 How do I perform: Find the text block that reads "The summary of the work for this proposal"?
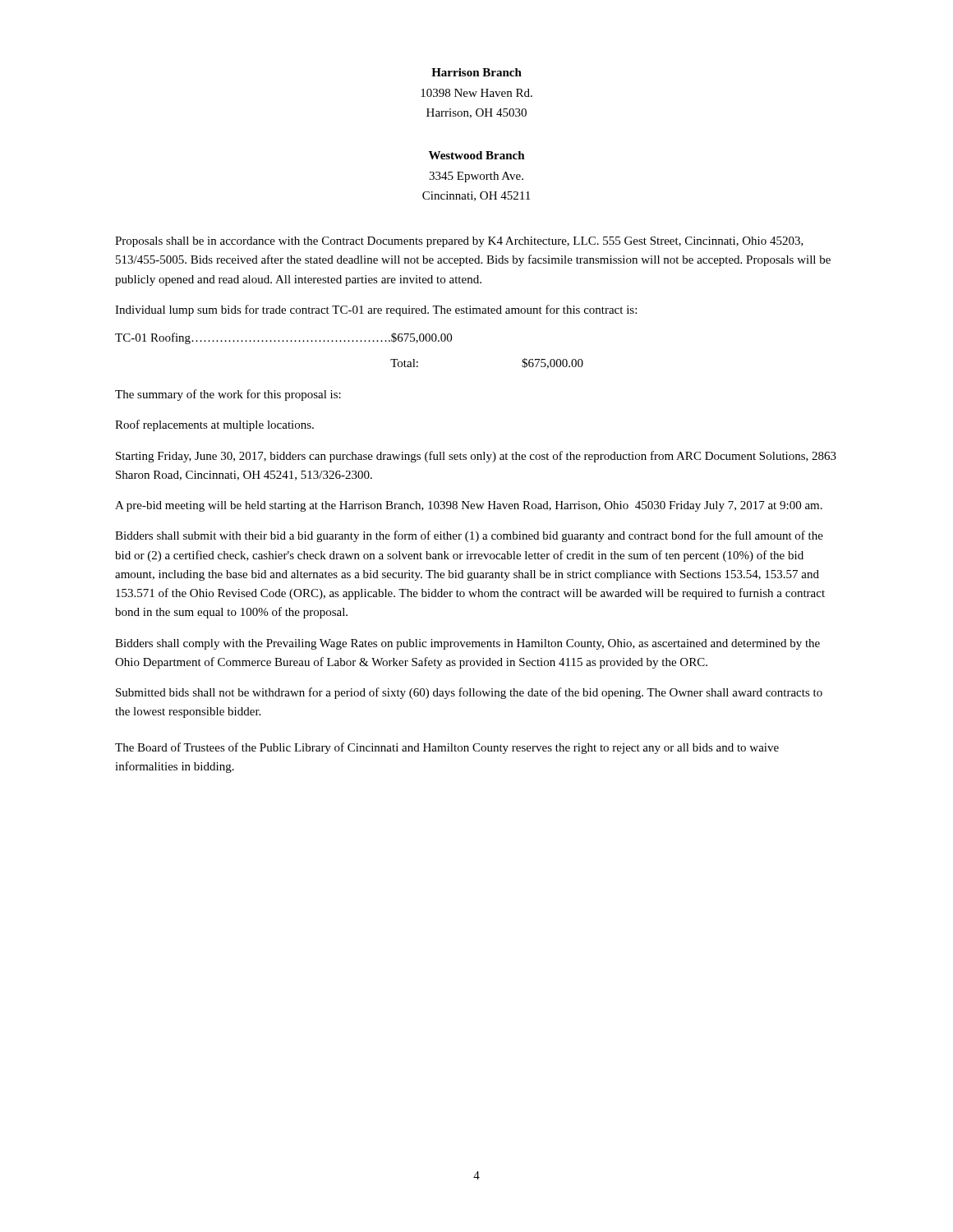coord(228,394)
